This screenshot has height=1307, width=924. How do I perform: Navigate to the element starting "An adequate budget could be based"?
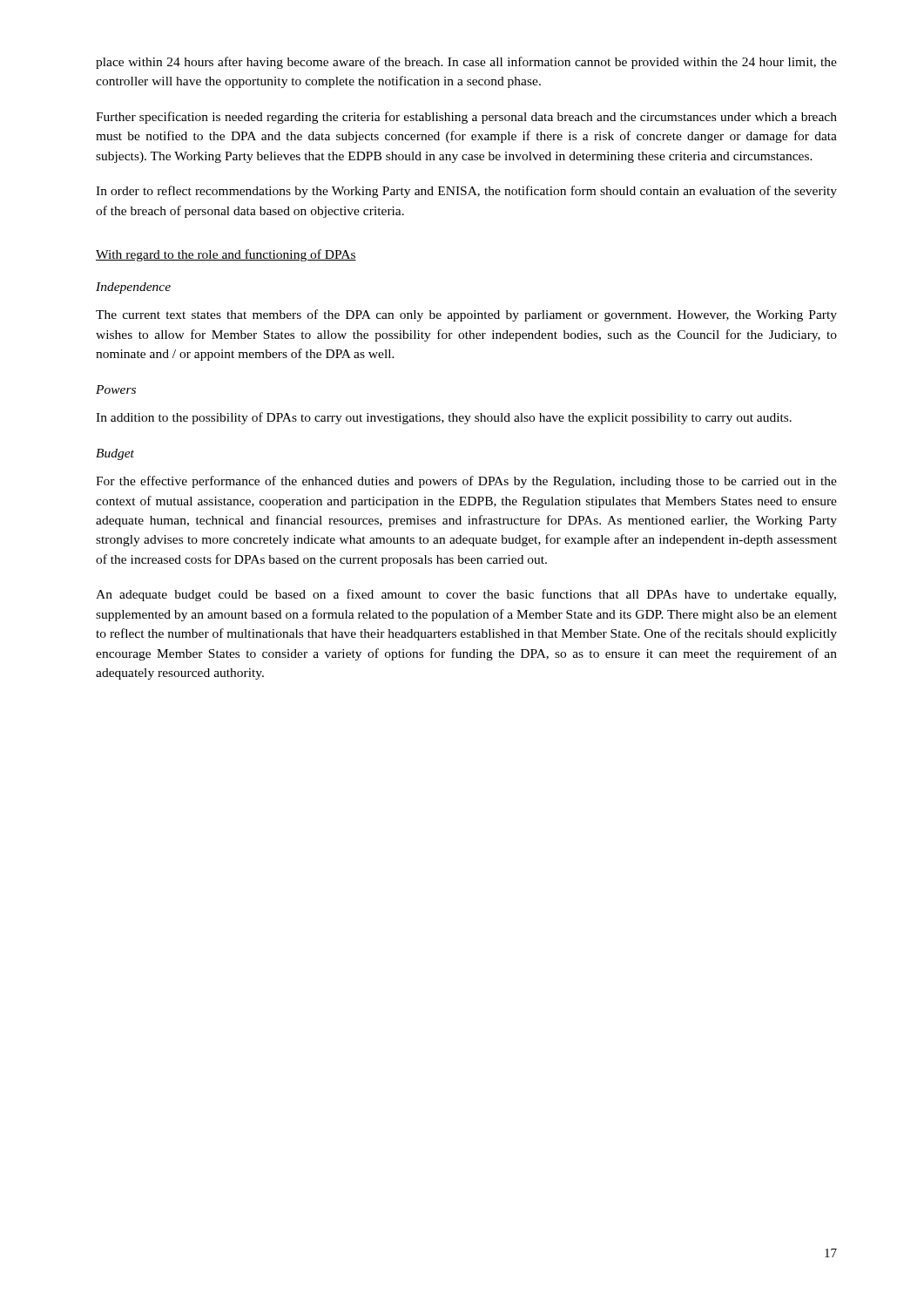tap(466, 633)
